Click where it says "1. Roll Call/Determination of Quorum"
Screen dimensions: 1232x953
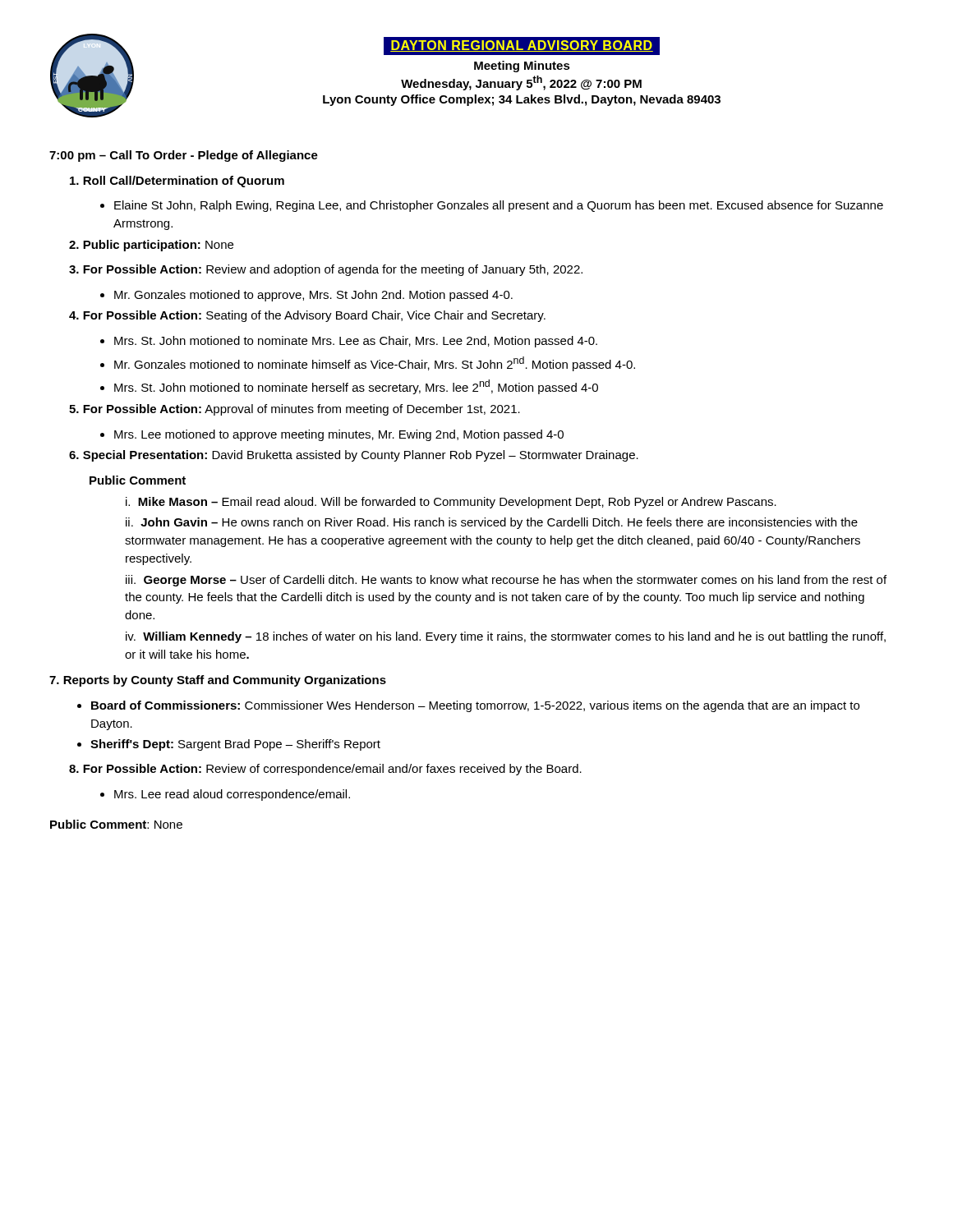[x=177, y=180]
